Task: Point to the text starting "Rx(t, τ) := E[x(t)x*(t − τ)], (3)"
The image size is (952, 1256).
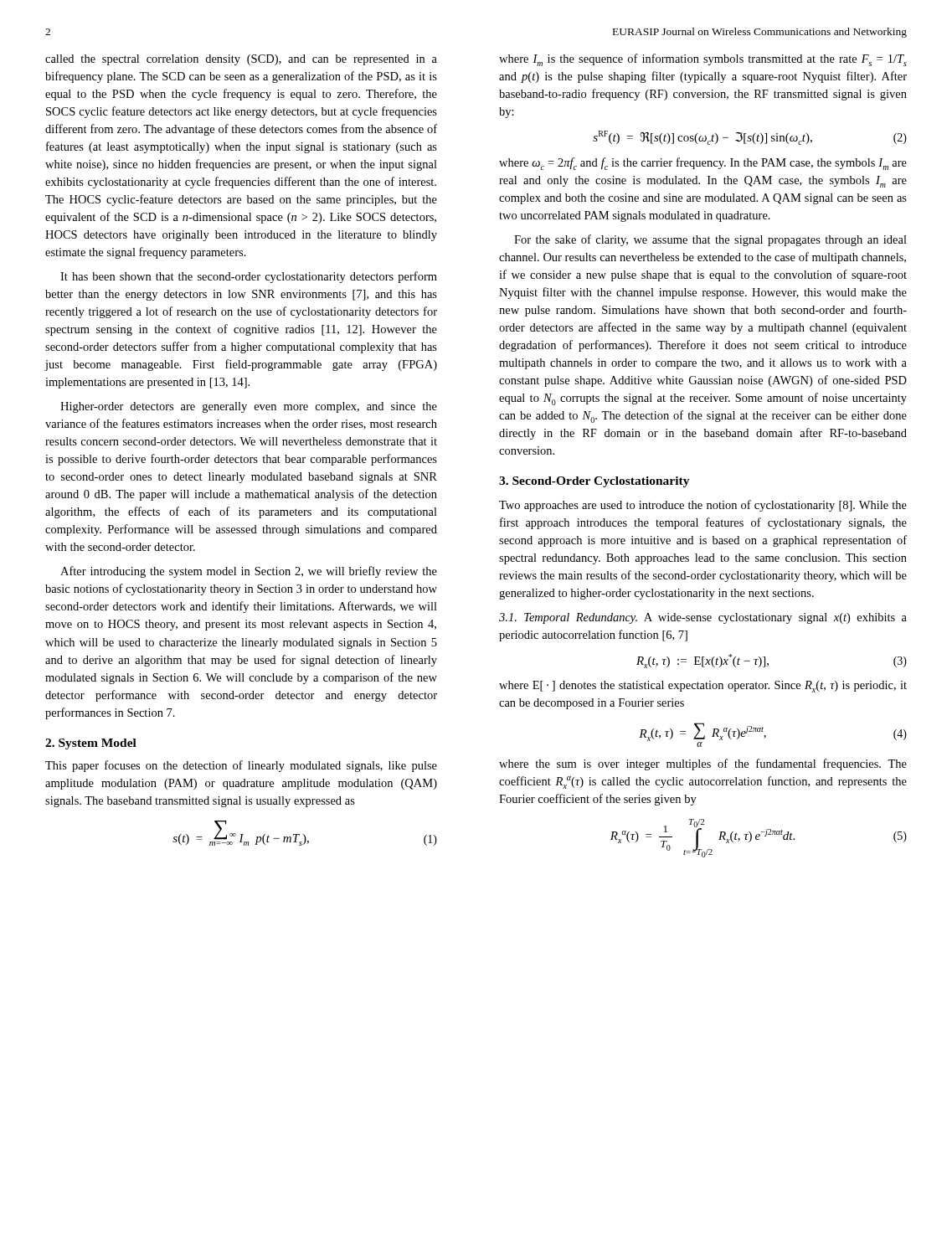Action: point(772,661)
